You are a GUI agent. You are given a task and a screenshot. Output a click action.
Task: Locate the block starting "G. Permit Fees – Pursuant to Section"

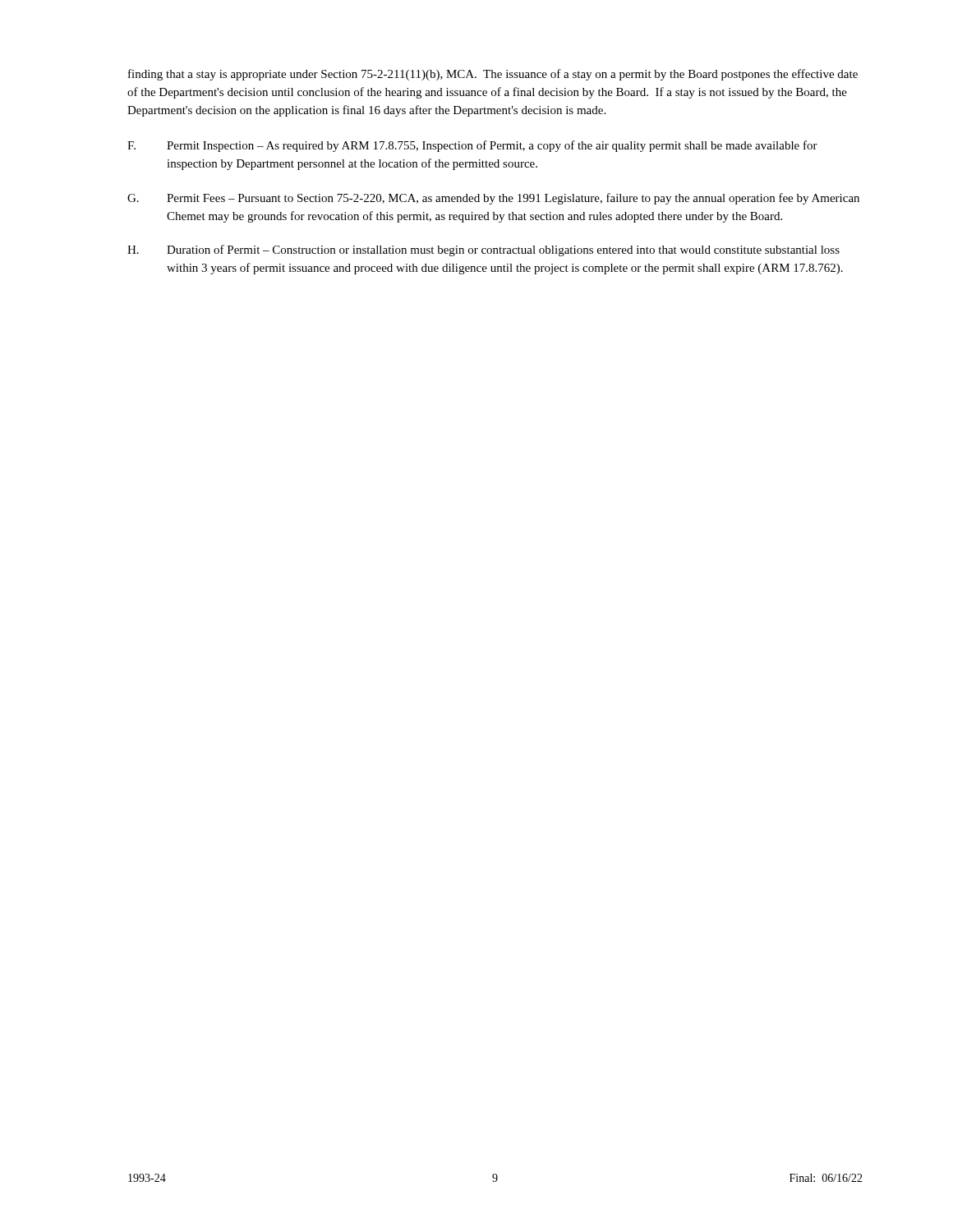pyautogui.click(x=495, y=207)
